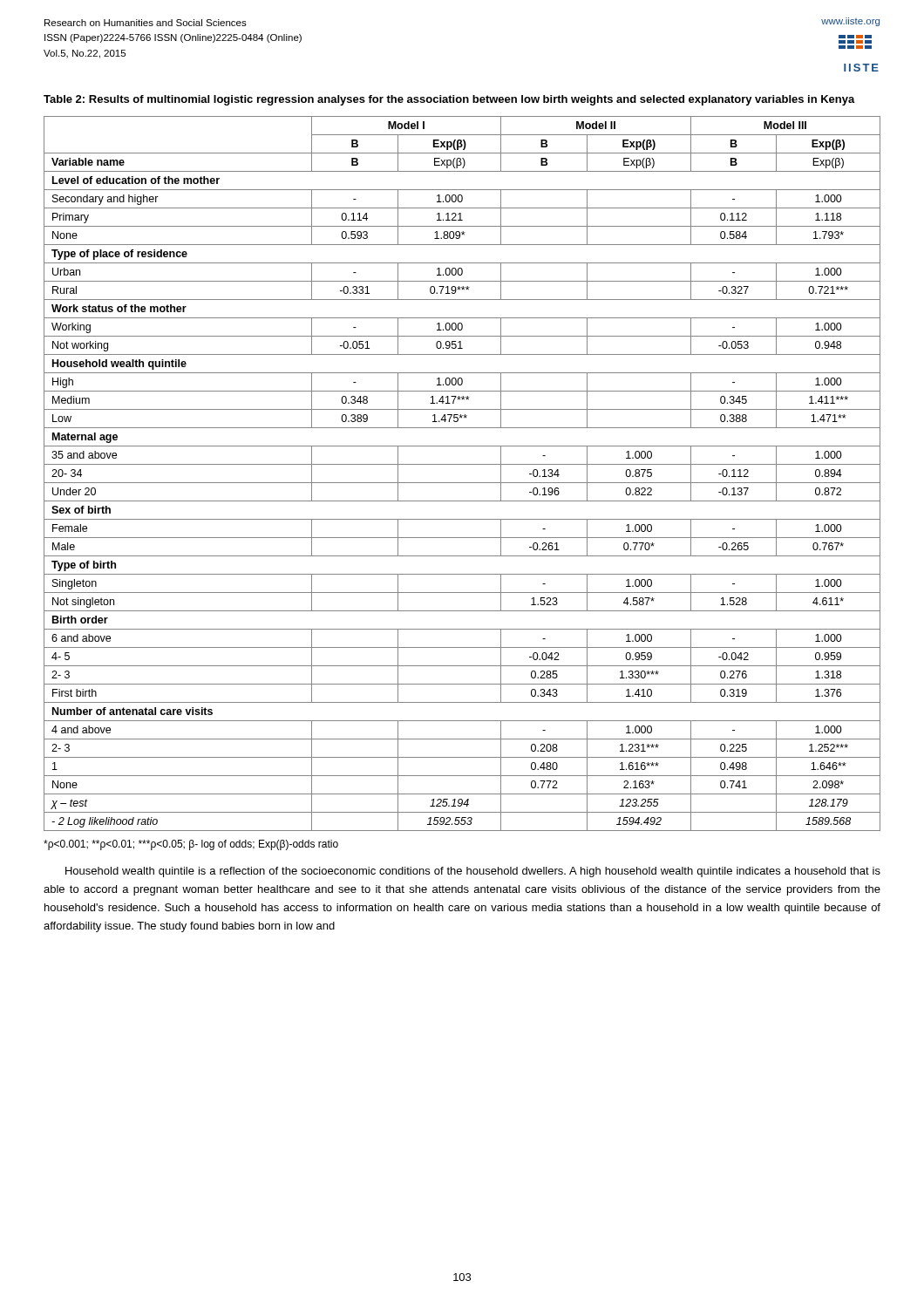Find a caption
Viewport: 924px width, 1308px height.
(449, 99)
